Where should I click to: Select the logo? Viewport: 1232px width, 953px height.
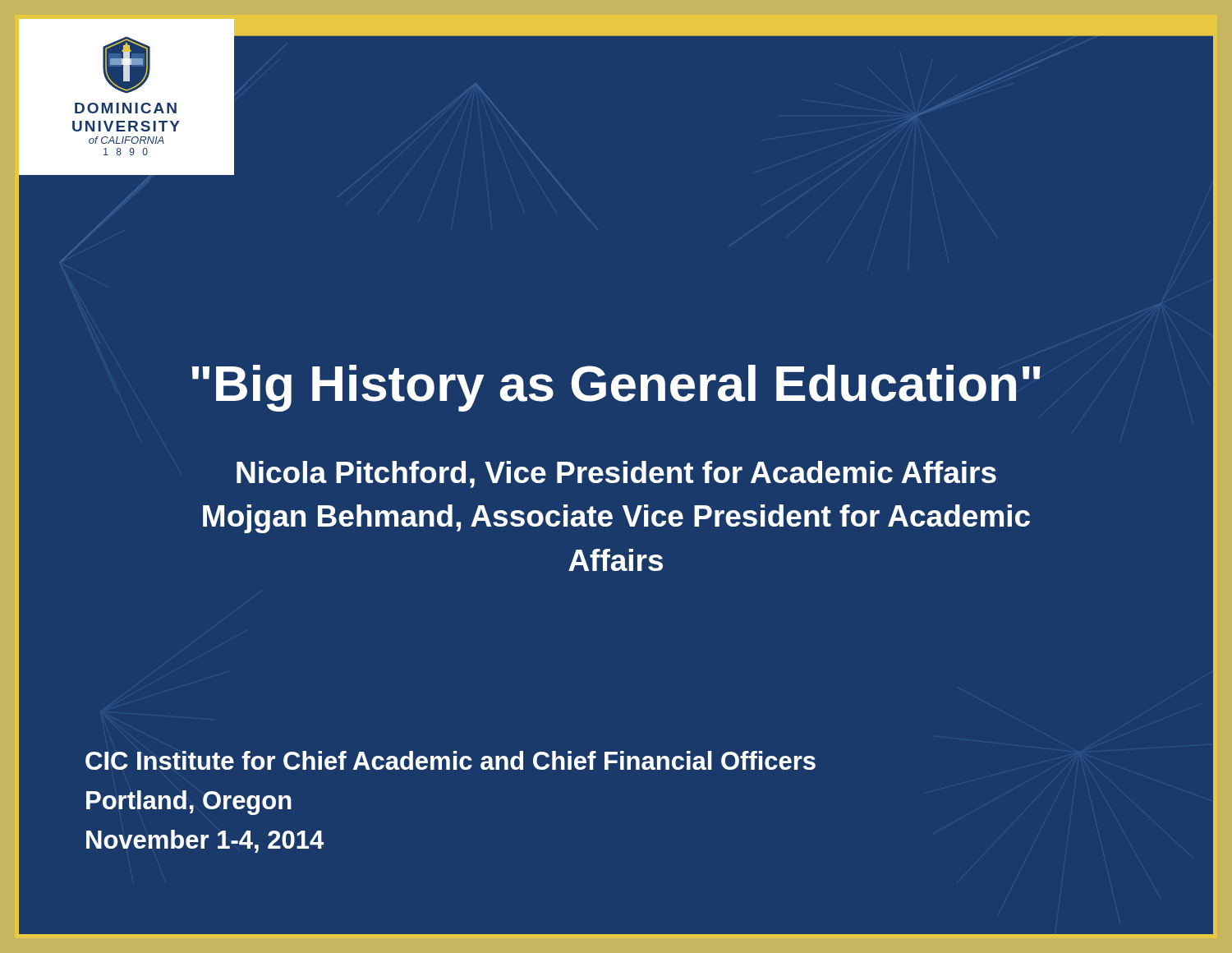click(126, 97)
